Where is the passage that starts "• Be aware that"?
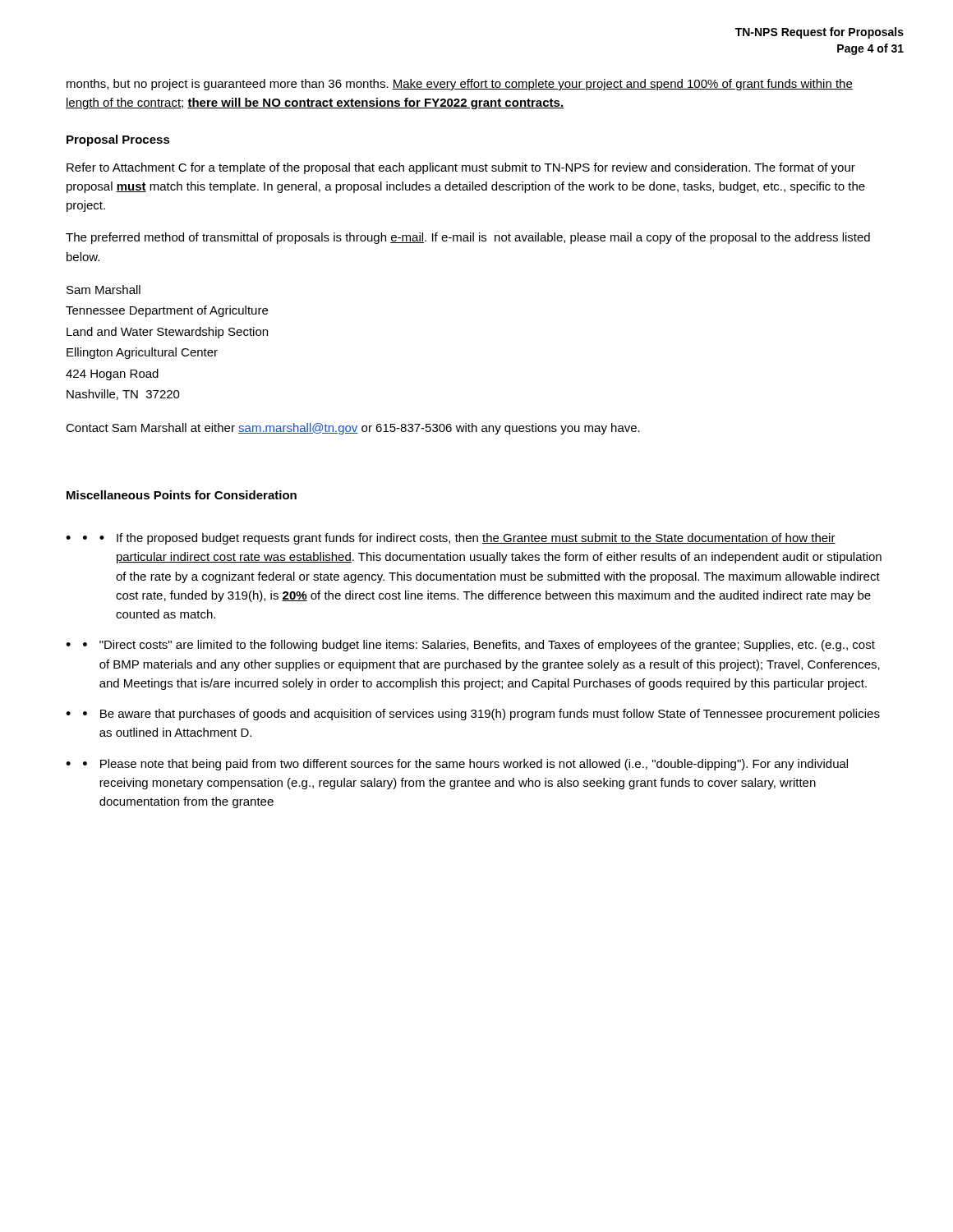Screen dimensions: 1232x953 click(x=485, y=723)
